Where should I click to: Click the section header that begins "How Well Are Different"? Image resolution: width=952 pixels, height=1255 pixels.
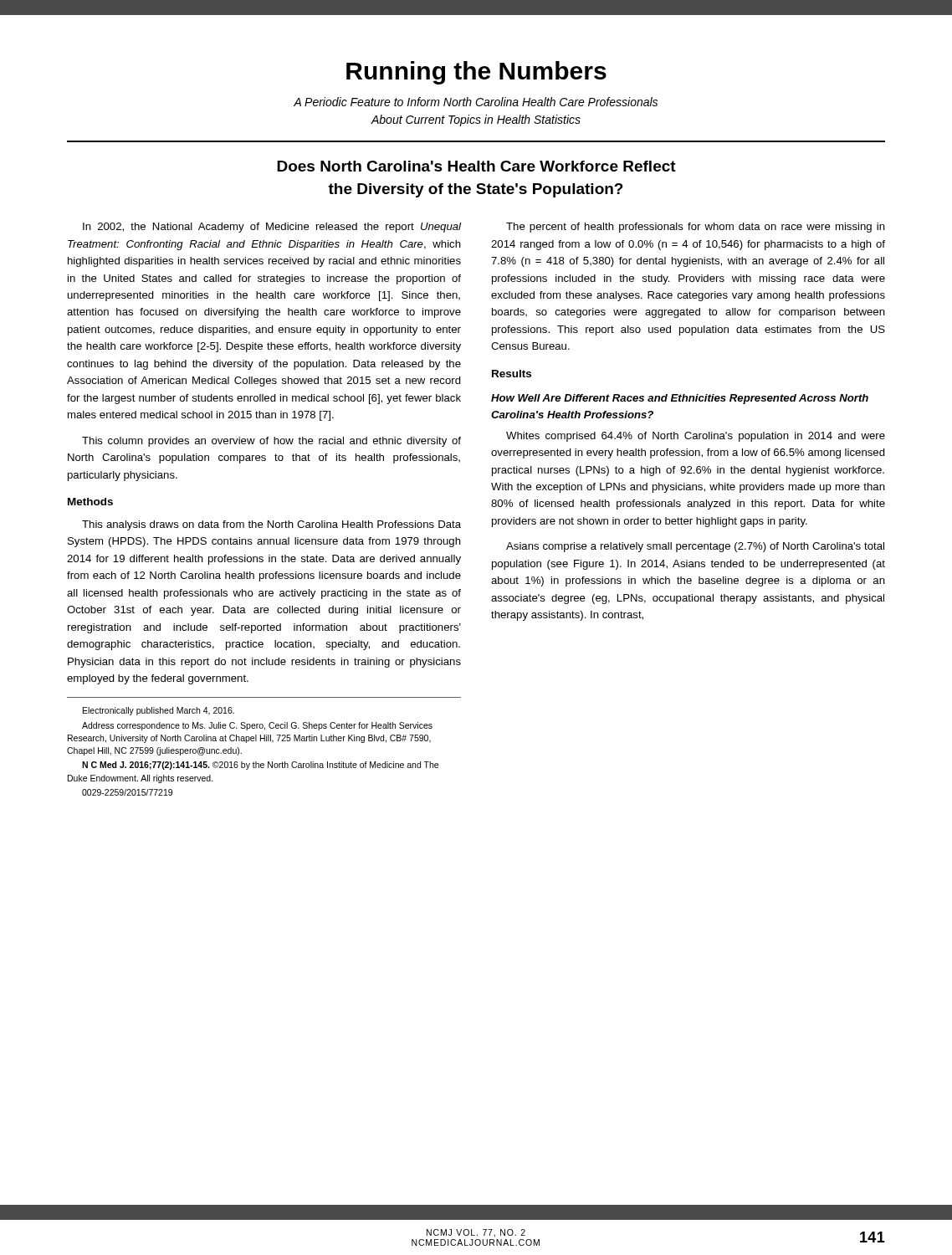tap(680, 406)
